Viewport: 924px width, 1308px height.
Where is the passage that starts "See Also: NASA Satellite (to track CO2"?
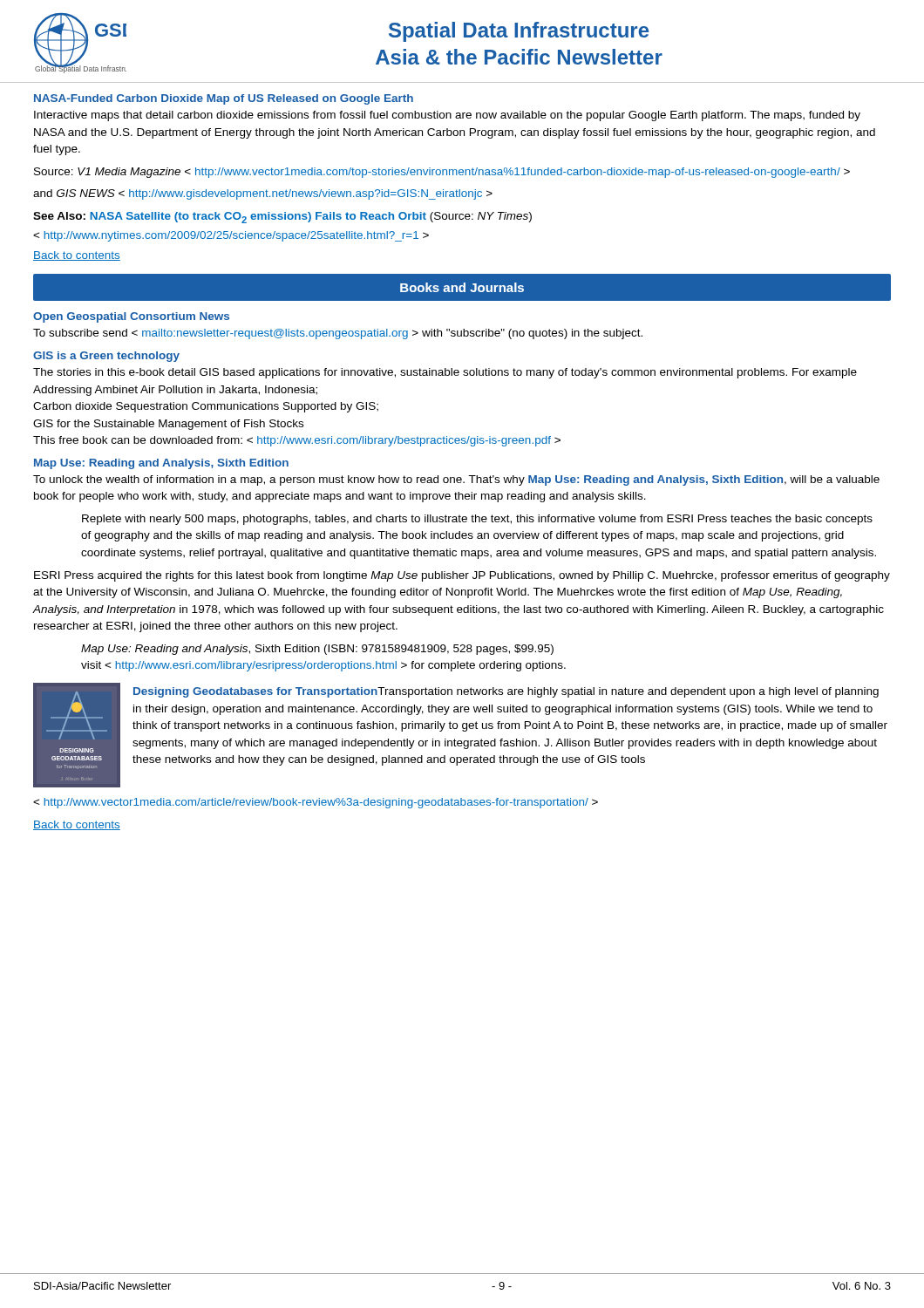462,225
